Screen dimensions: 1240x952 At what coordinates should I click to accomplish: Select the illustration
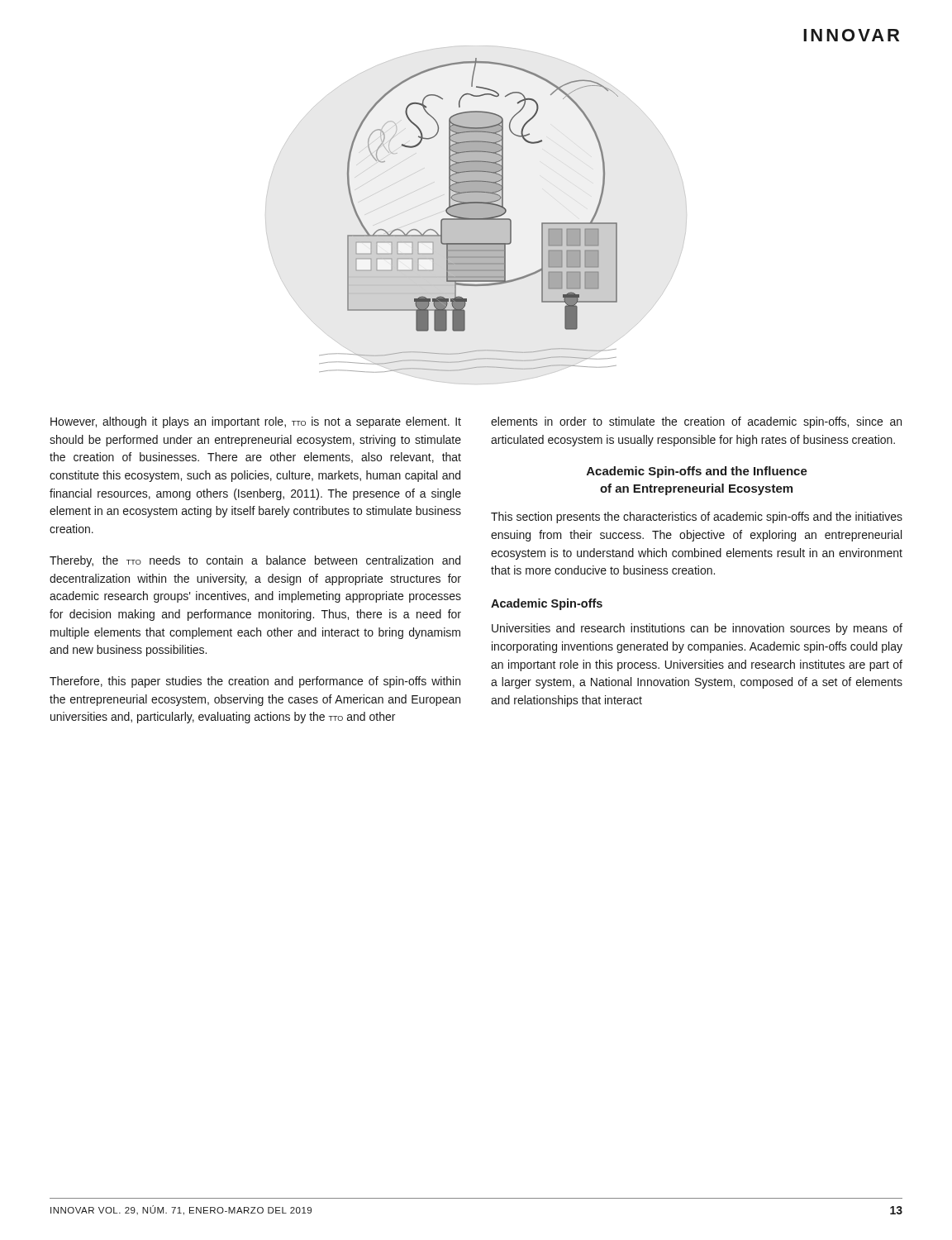tap(476, 219)
